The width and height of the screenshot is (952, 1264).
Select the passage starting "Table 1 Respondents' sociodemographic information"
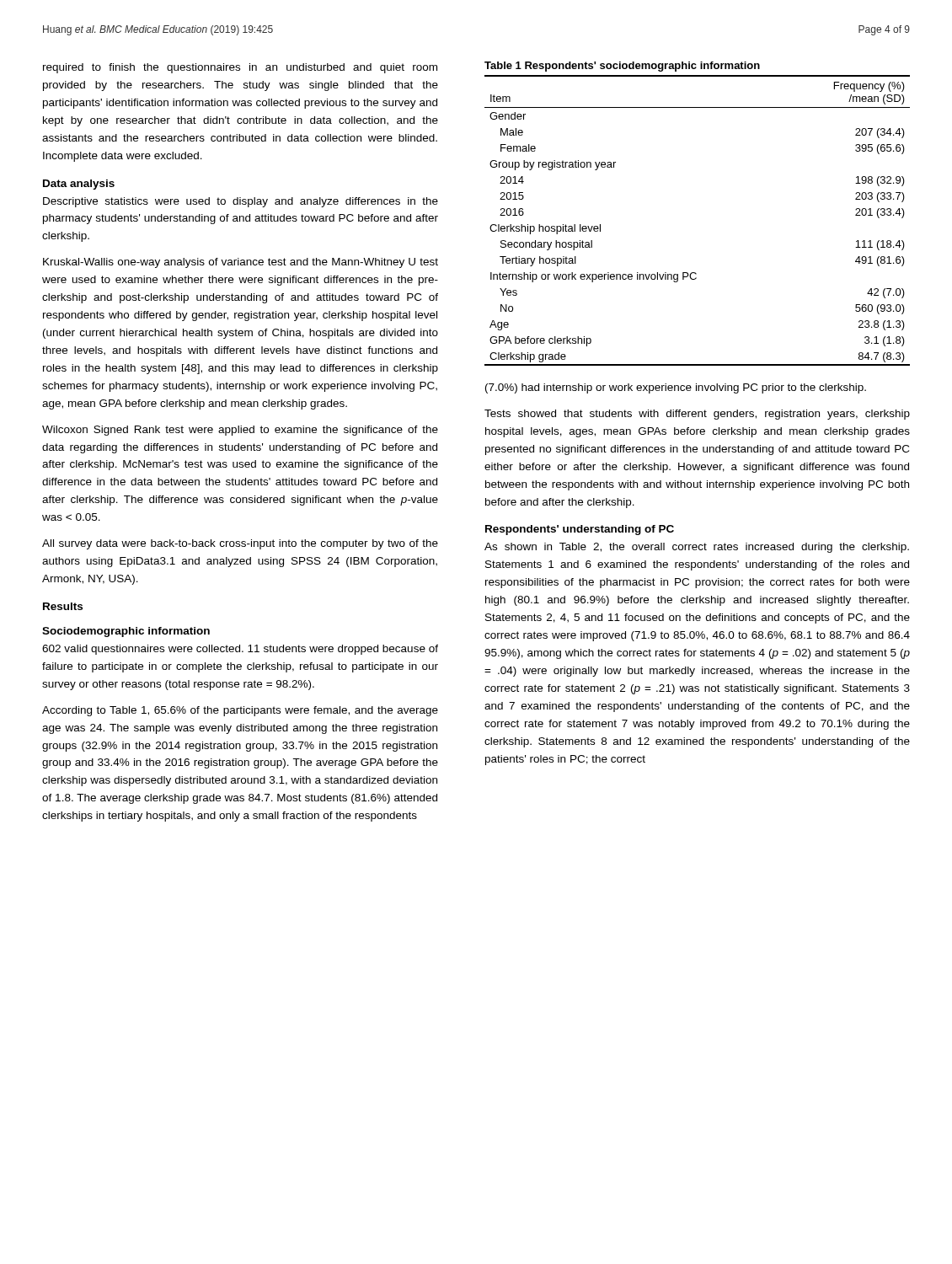point(622,65)
